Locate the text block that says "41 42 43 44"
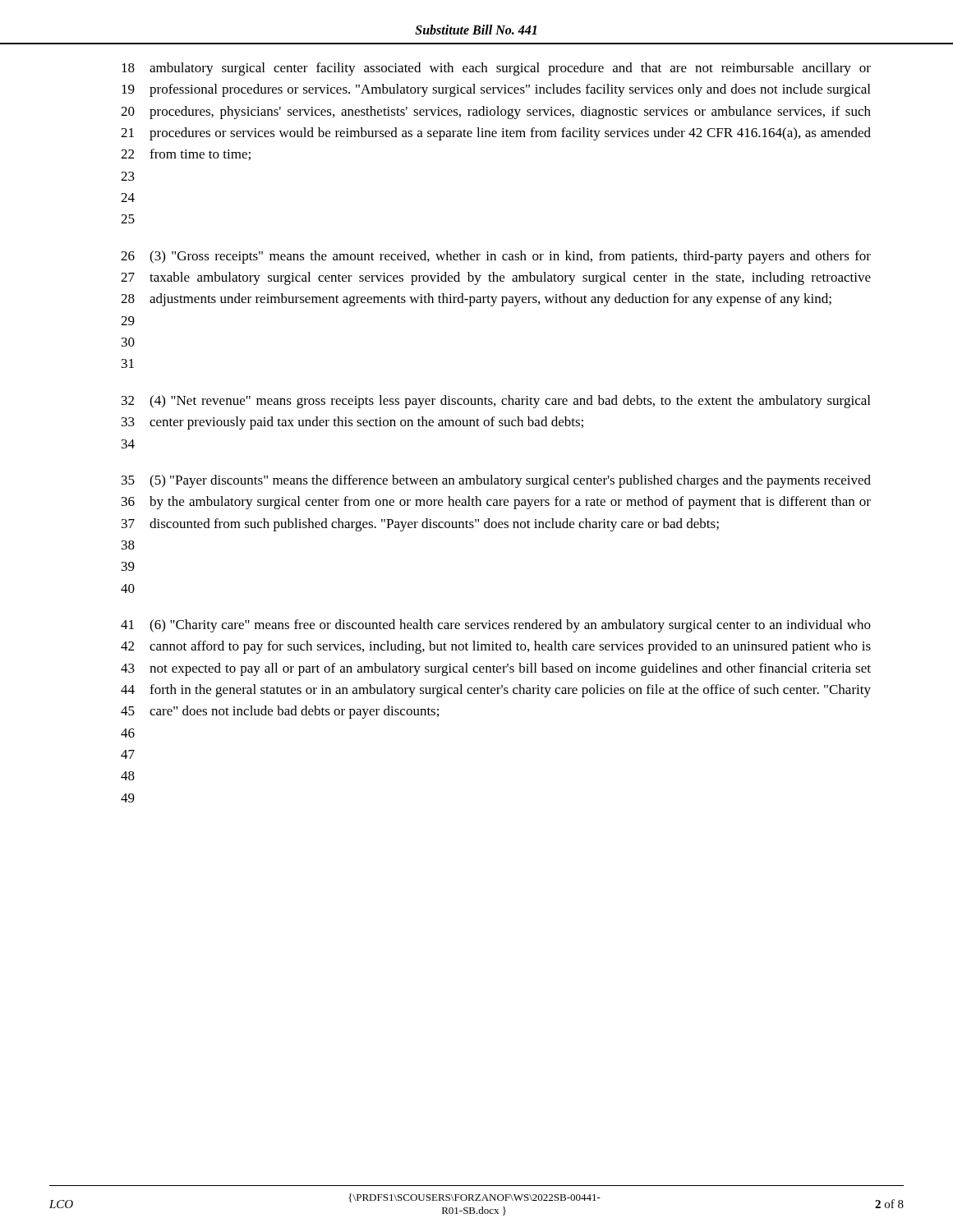 496,626
